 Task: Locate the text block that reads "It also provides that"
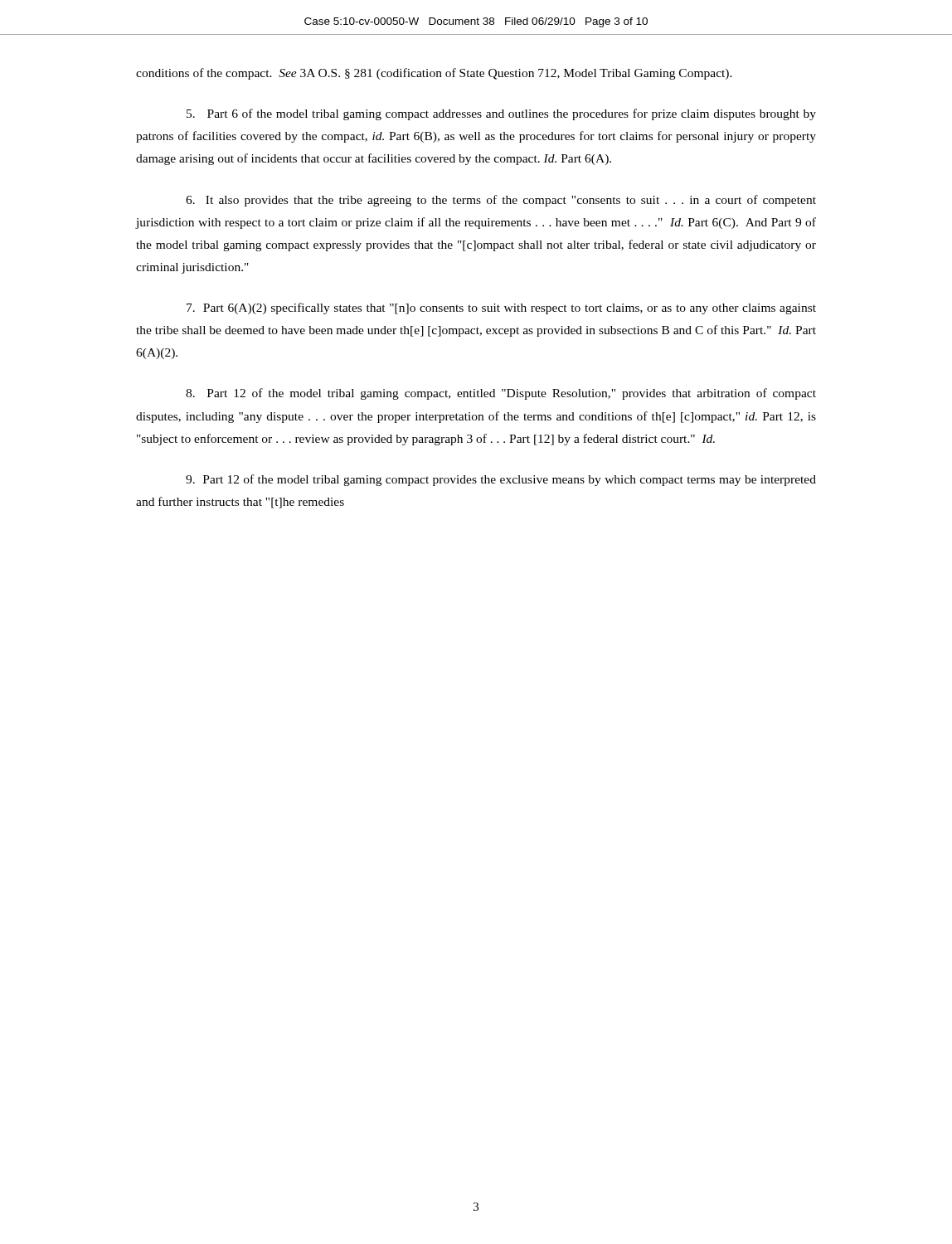tap(476, 233)
